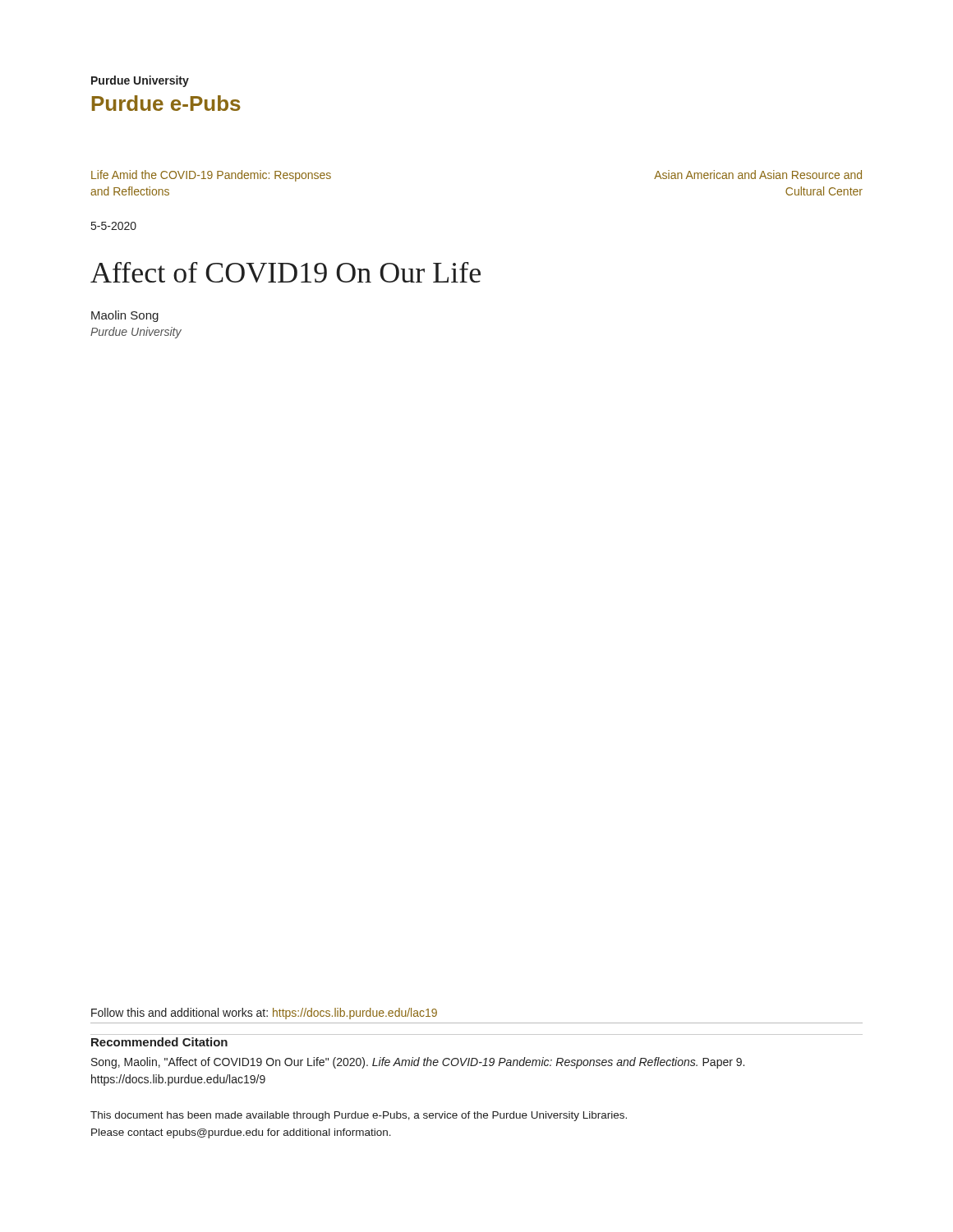Viewport: 953px width, 1232px height.
Task: Click on the text starting "Follow this and additional works at:"
Action: (264, 1013)
